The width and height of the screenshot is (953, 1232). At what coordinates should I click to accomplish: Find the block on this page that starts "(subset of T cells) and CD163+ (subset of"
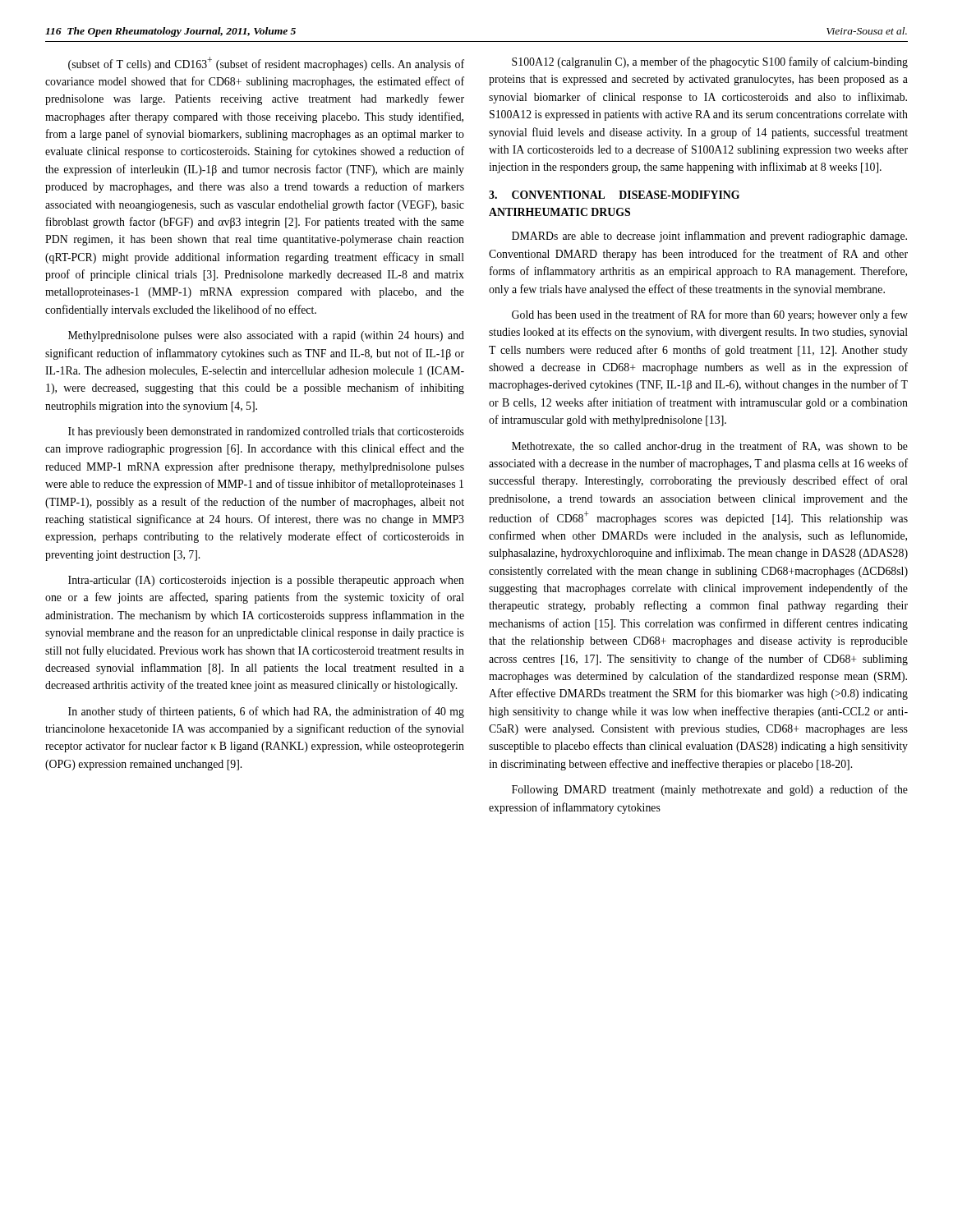tap(255, 186)
